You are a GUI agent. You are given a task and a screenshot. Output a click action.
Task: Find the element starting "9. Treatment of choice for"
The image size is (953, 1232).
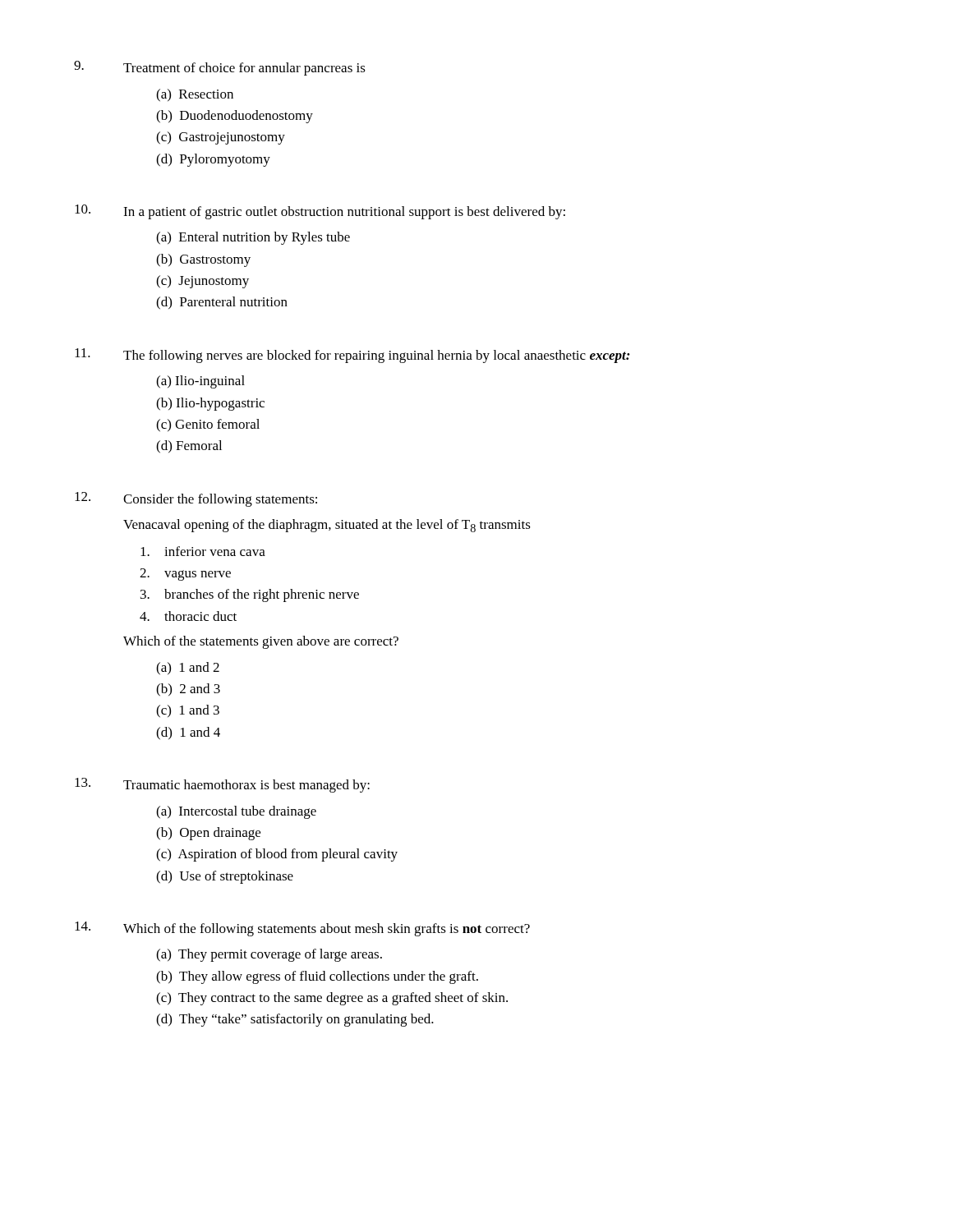point(220,68)
